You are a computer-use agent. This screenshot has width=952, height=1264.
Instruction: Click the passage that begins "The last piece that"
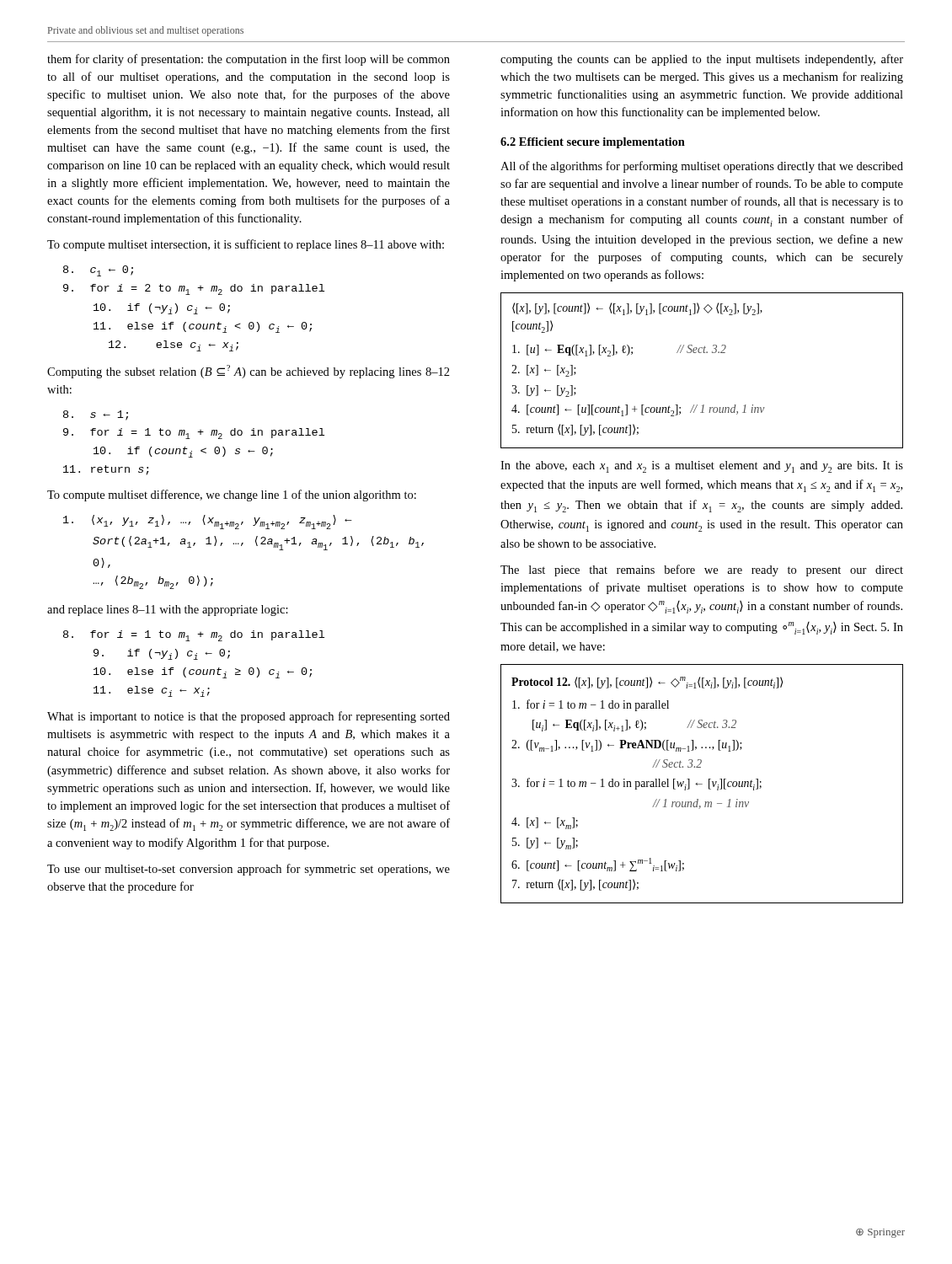tap(702, 608)
